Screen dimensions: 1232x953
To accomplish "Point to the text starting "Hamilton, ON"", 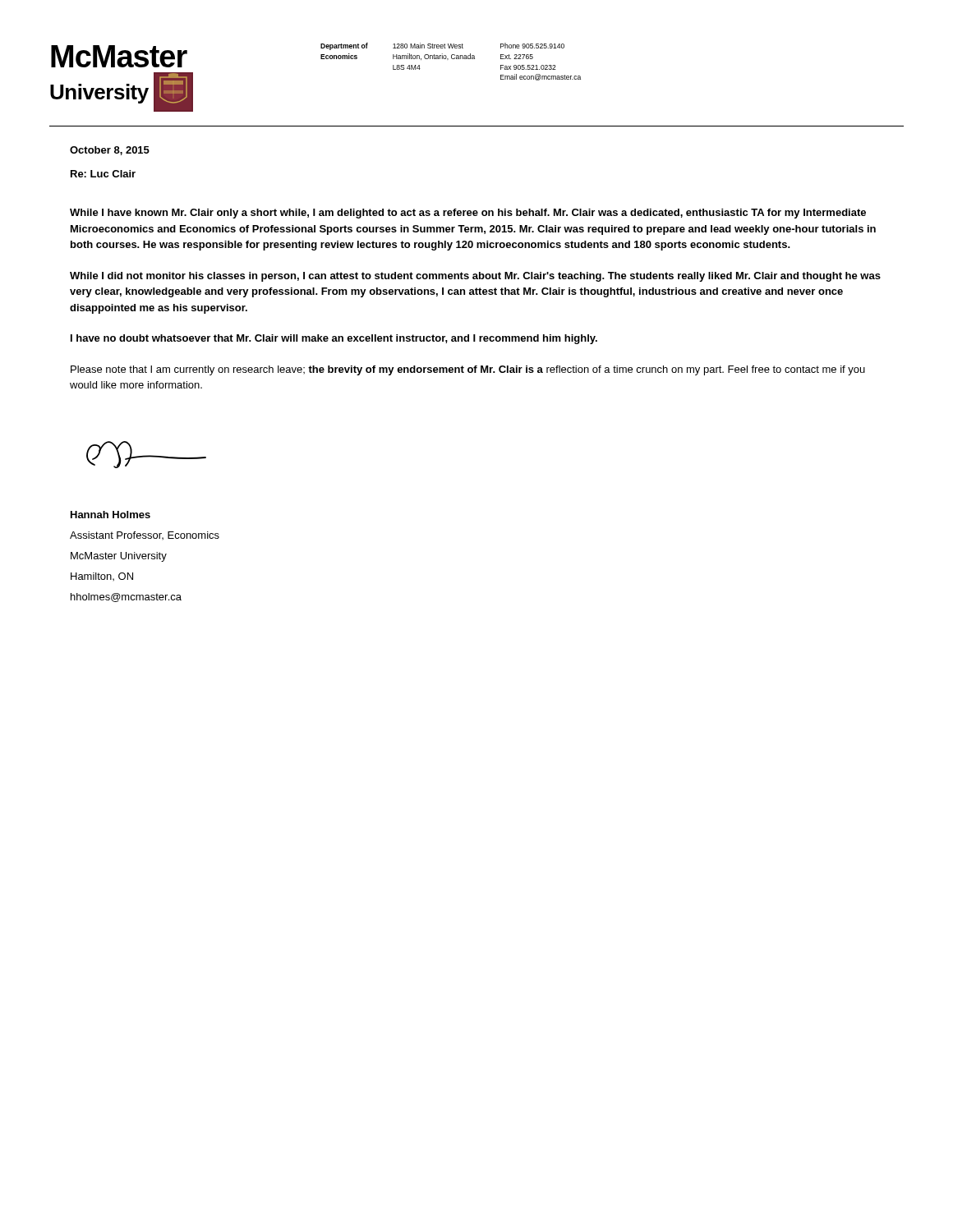I will coord(102,576).
